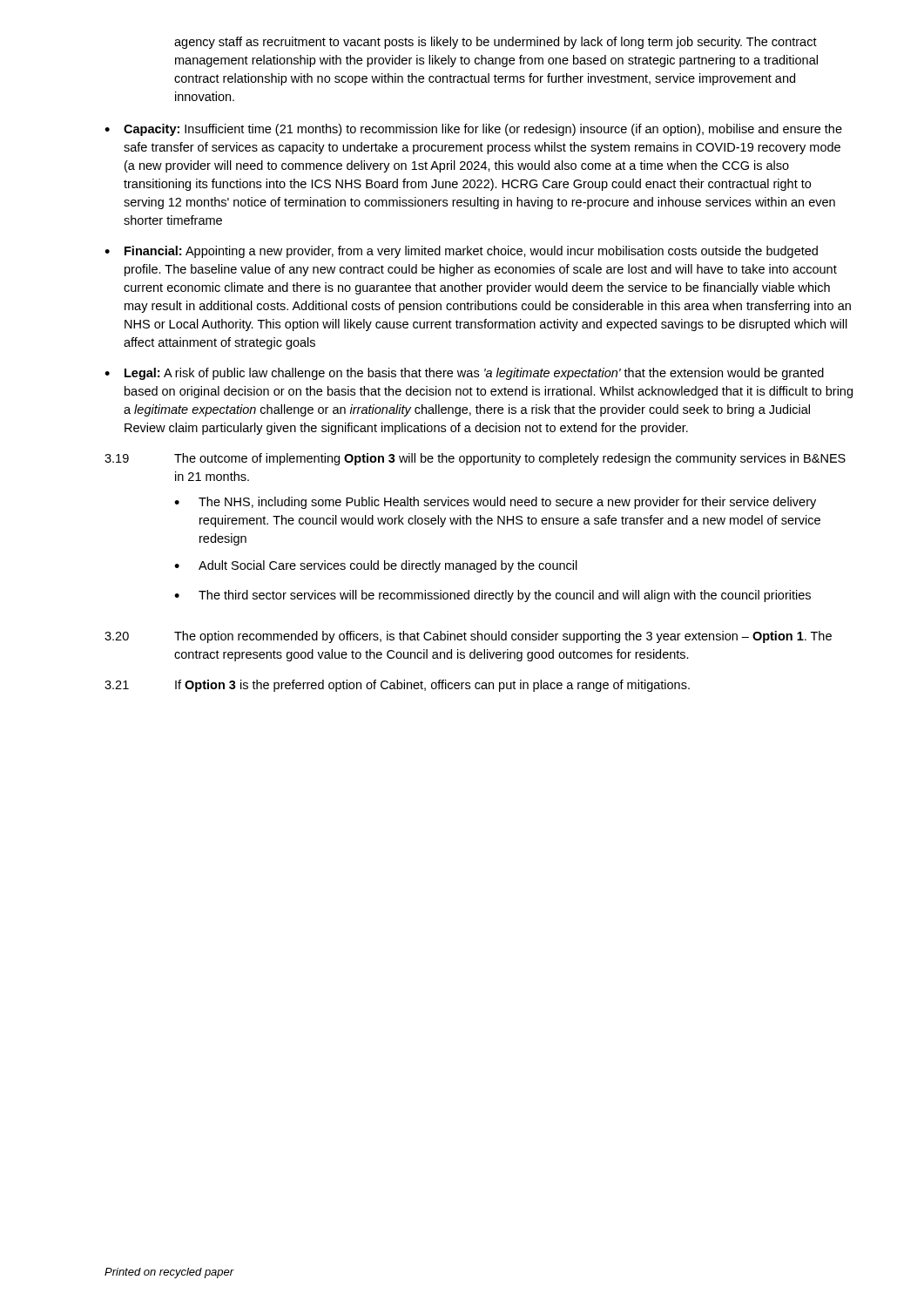Select the text block starting "• Financial: Appointing"
Screen dimensions: 1307x924
tap(479, 297)
